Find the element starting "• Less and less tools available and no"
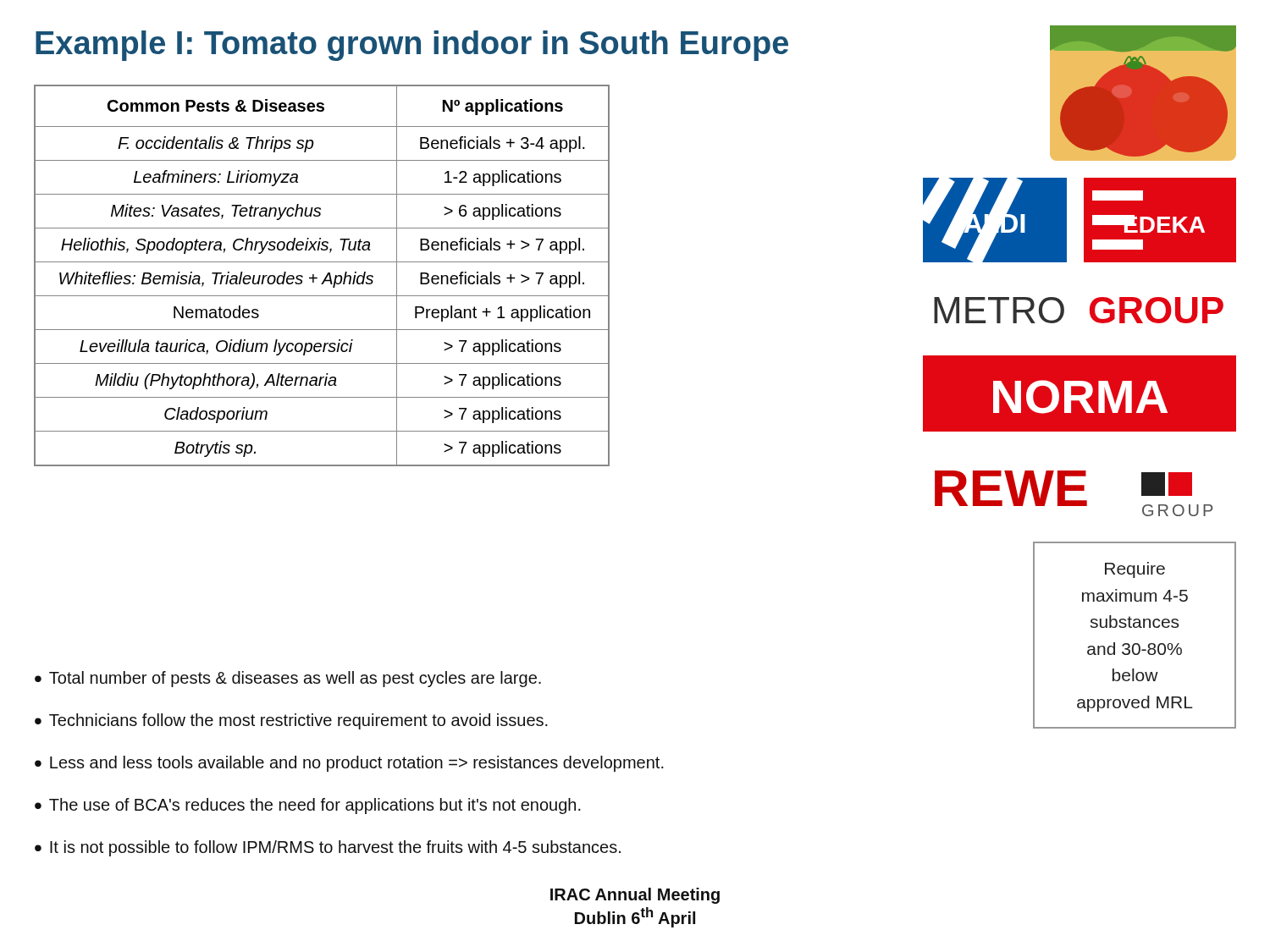The image size is (1270, 952). [349, 764]
